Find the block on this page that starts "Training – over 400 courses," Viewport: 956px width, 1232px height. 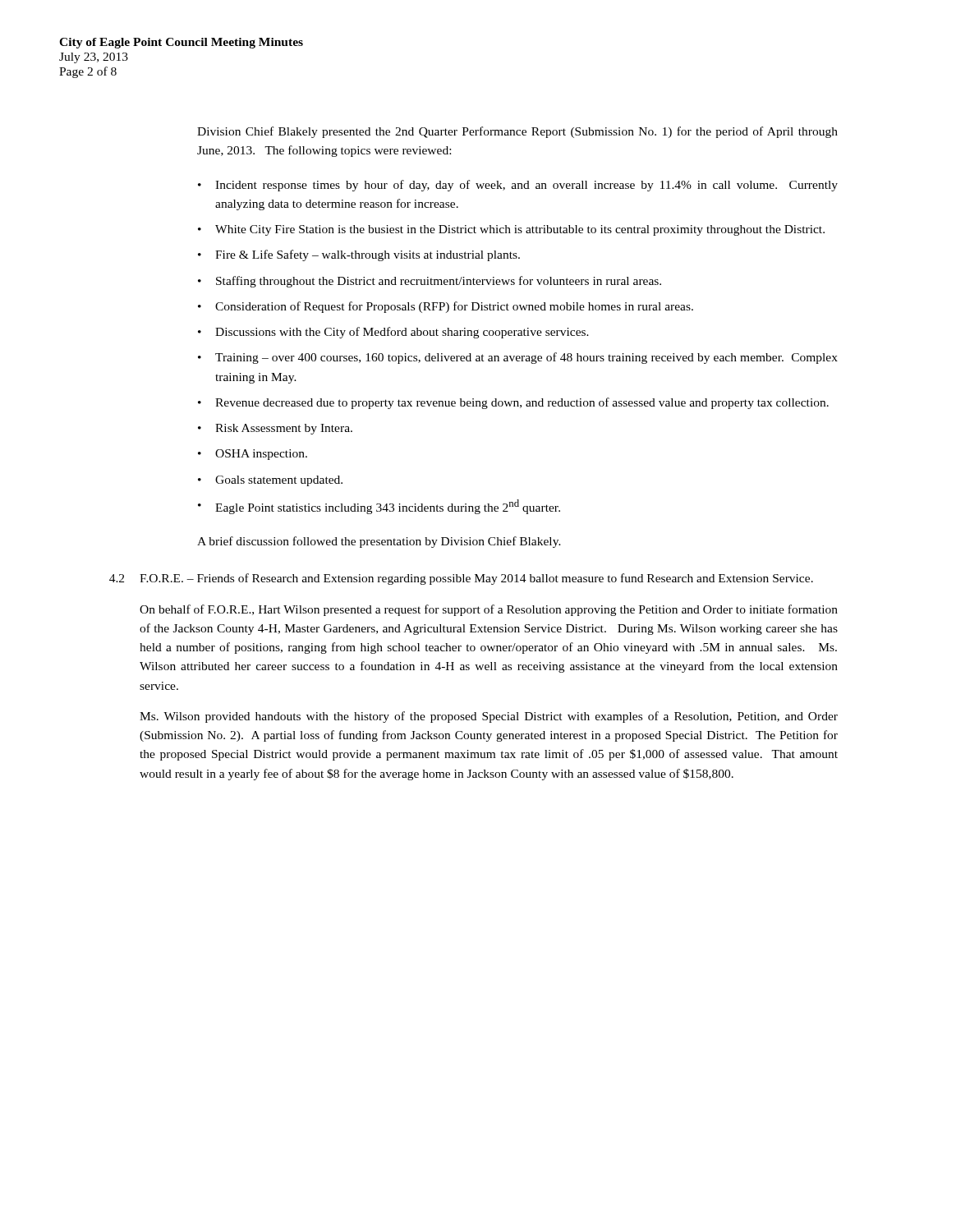pos(526,367)
